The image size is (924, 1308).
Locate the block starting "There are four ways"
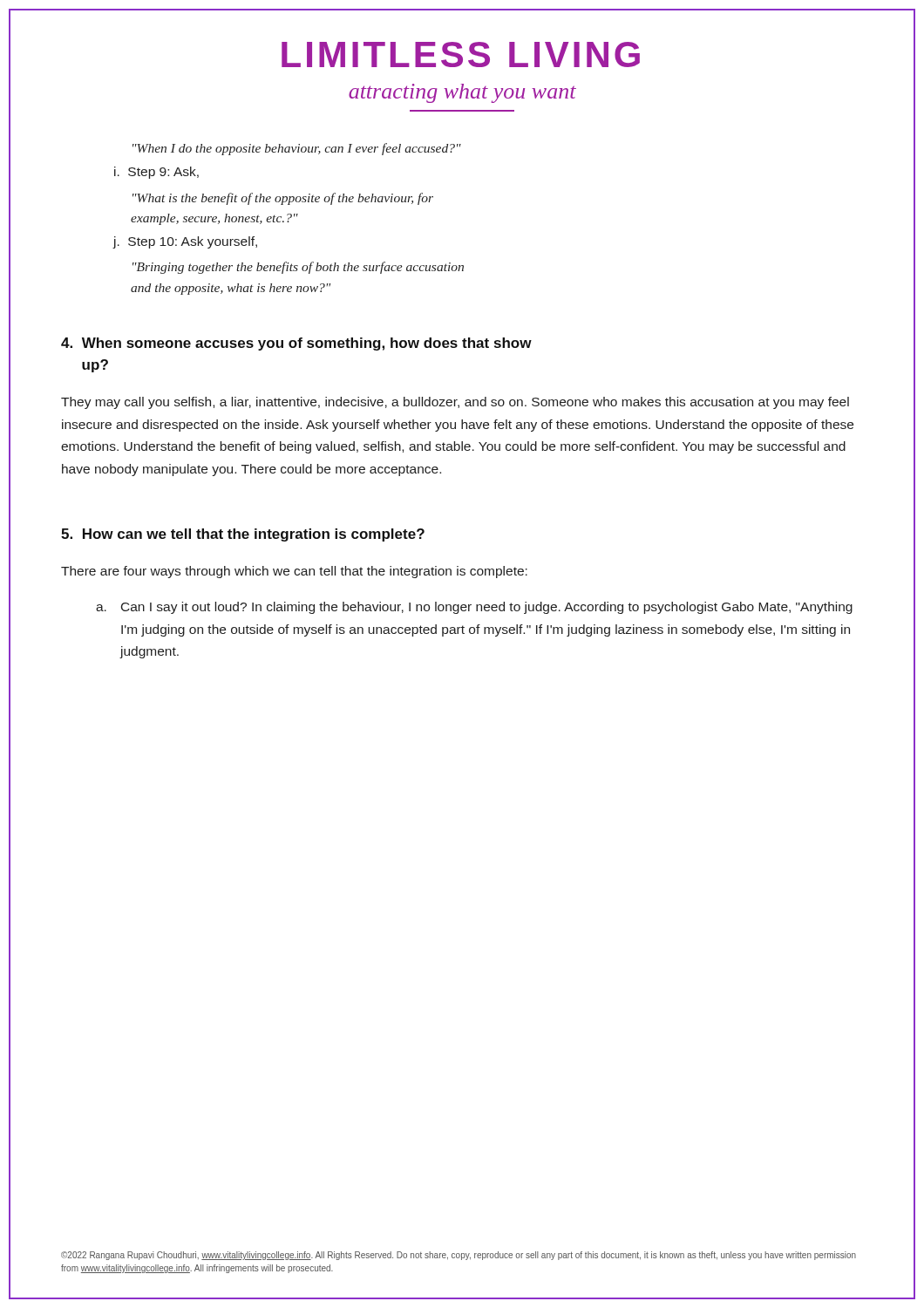pos(295,570)
